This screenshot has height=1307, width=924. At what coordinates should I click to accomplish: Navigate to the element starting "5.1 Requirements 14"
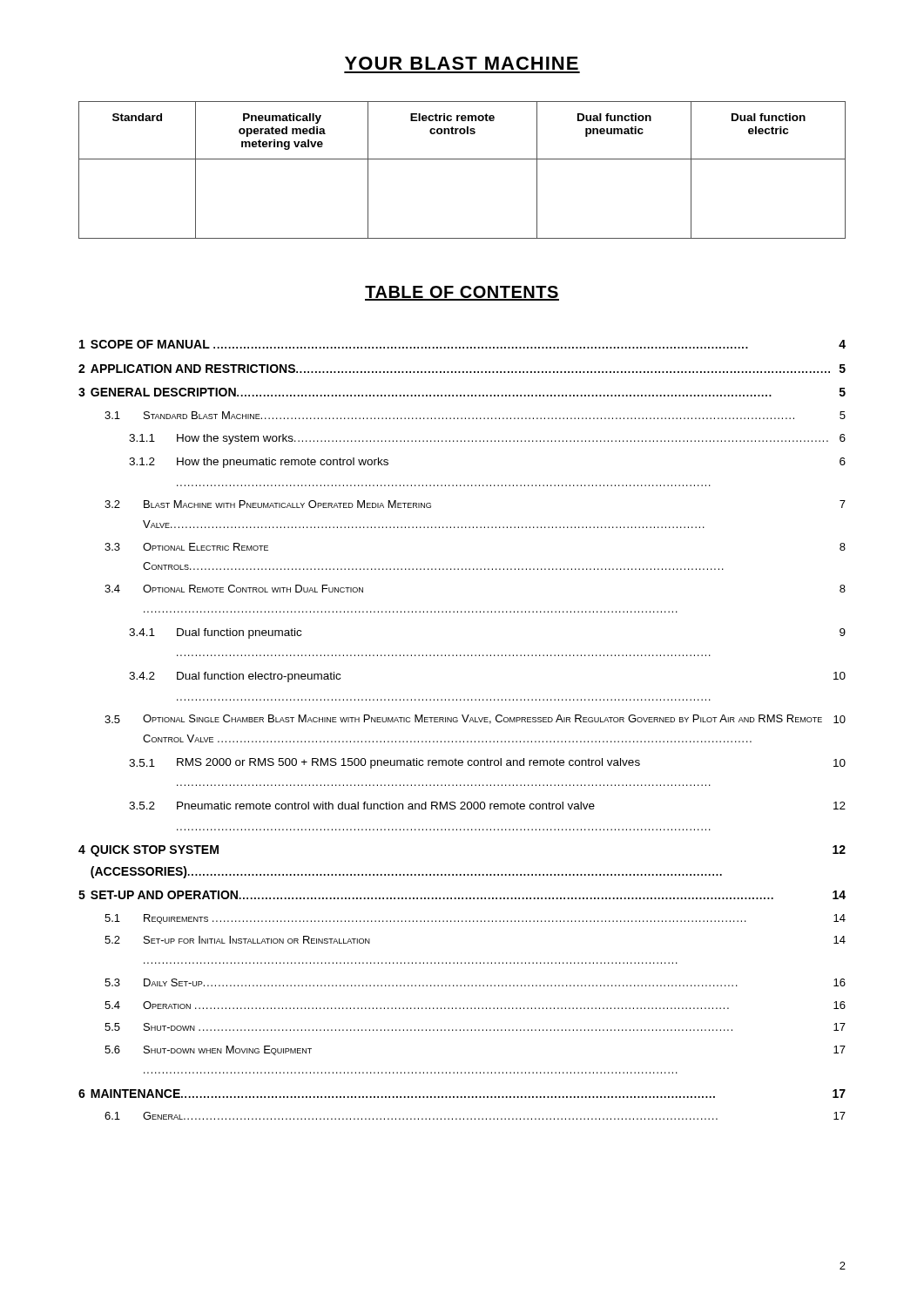coord(475,918)
